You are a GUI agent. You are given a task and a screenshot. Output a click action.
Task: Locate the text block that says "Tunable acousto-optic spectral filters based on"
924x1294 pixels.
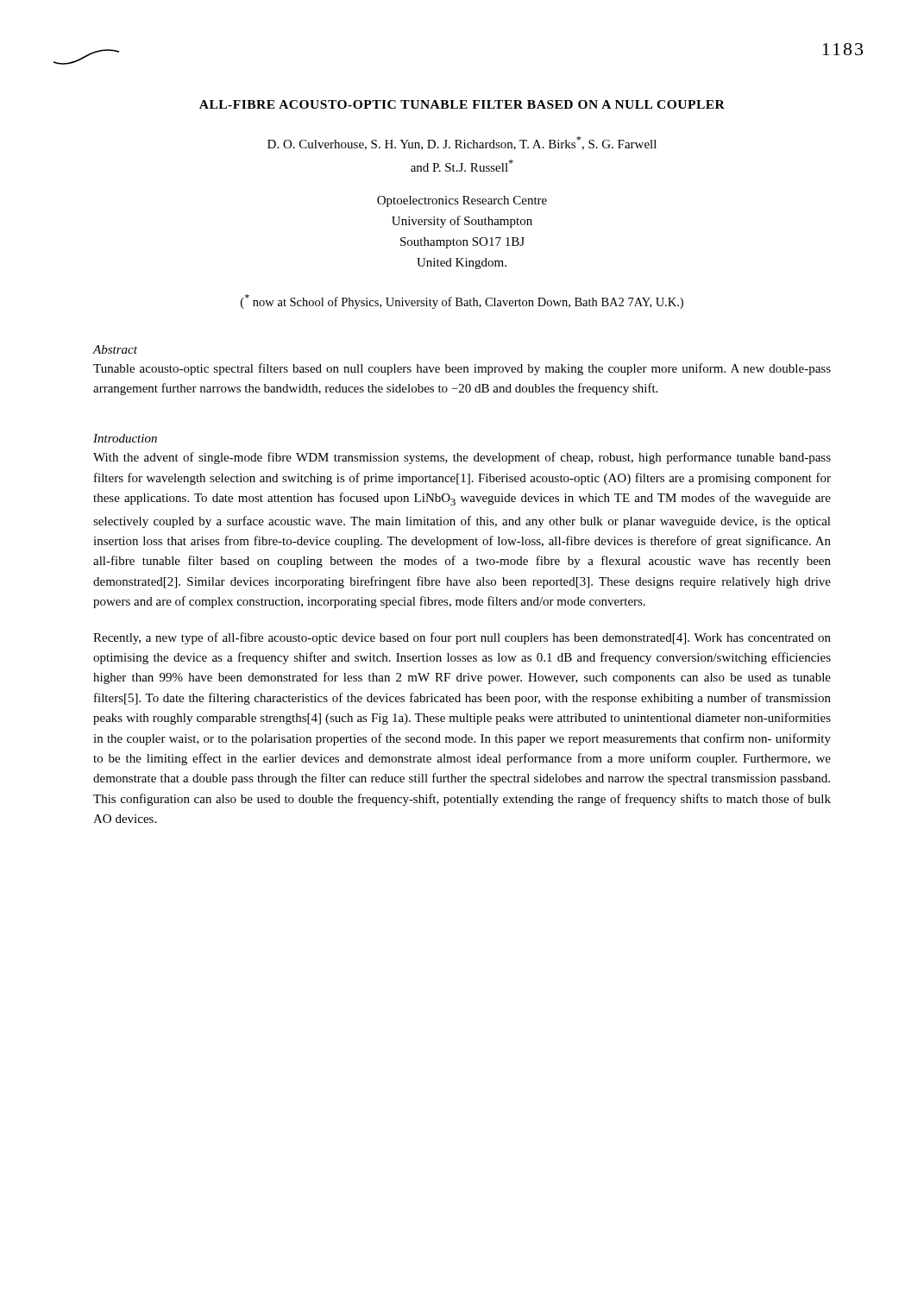[462, 378]
